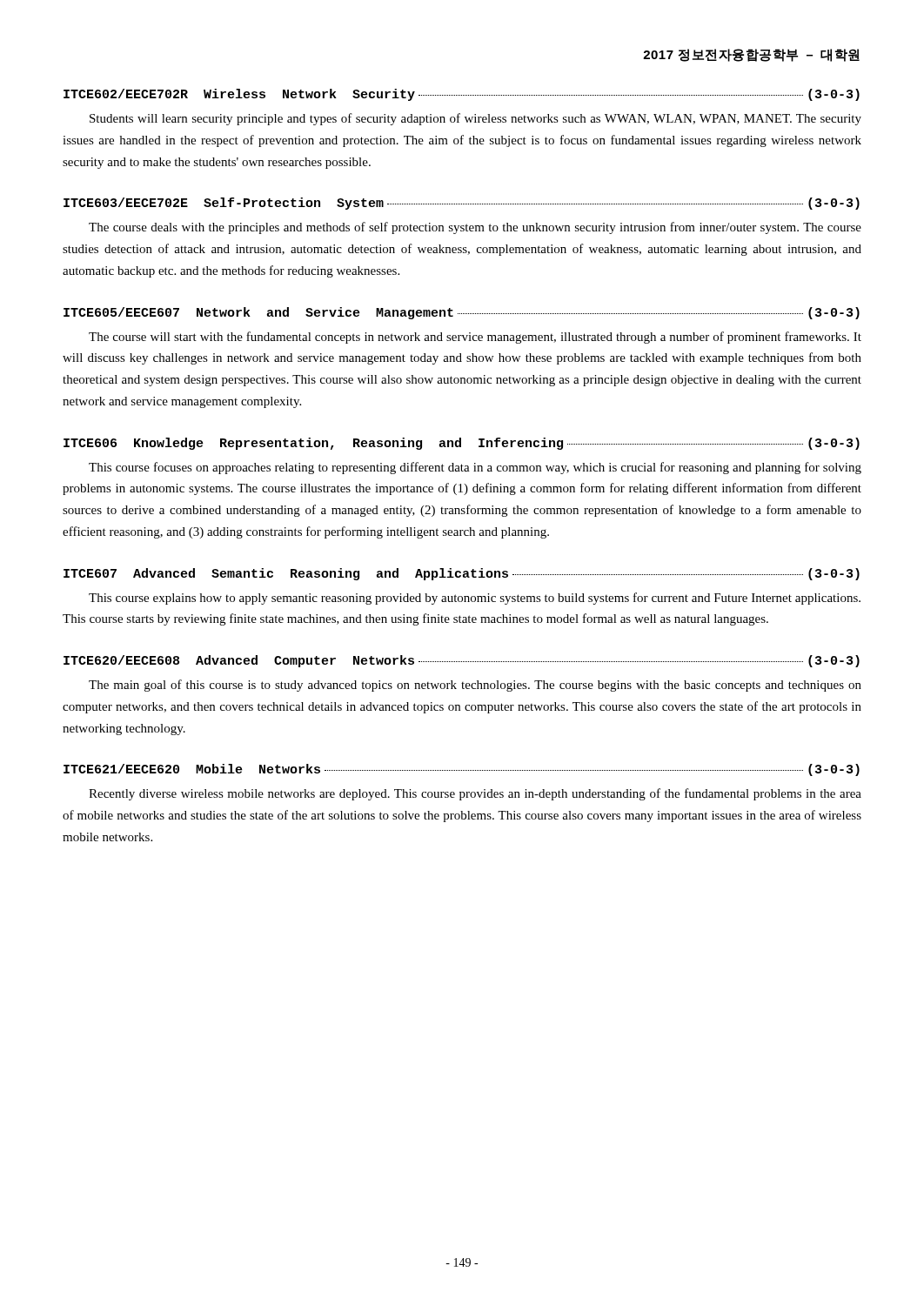Find the block on this page that starts "This course explains"

pyautogui.click(x=462, y=608)
